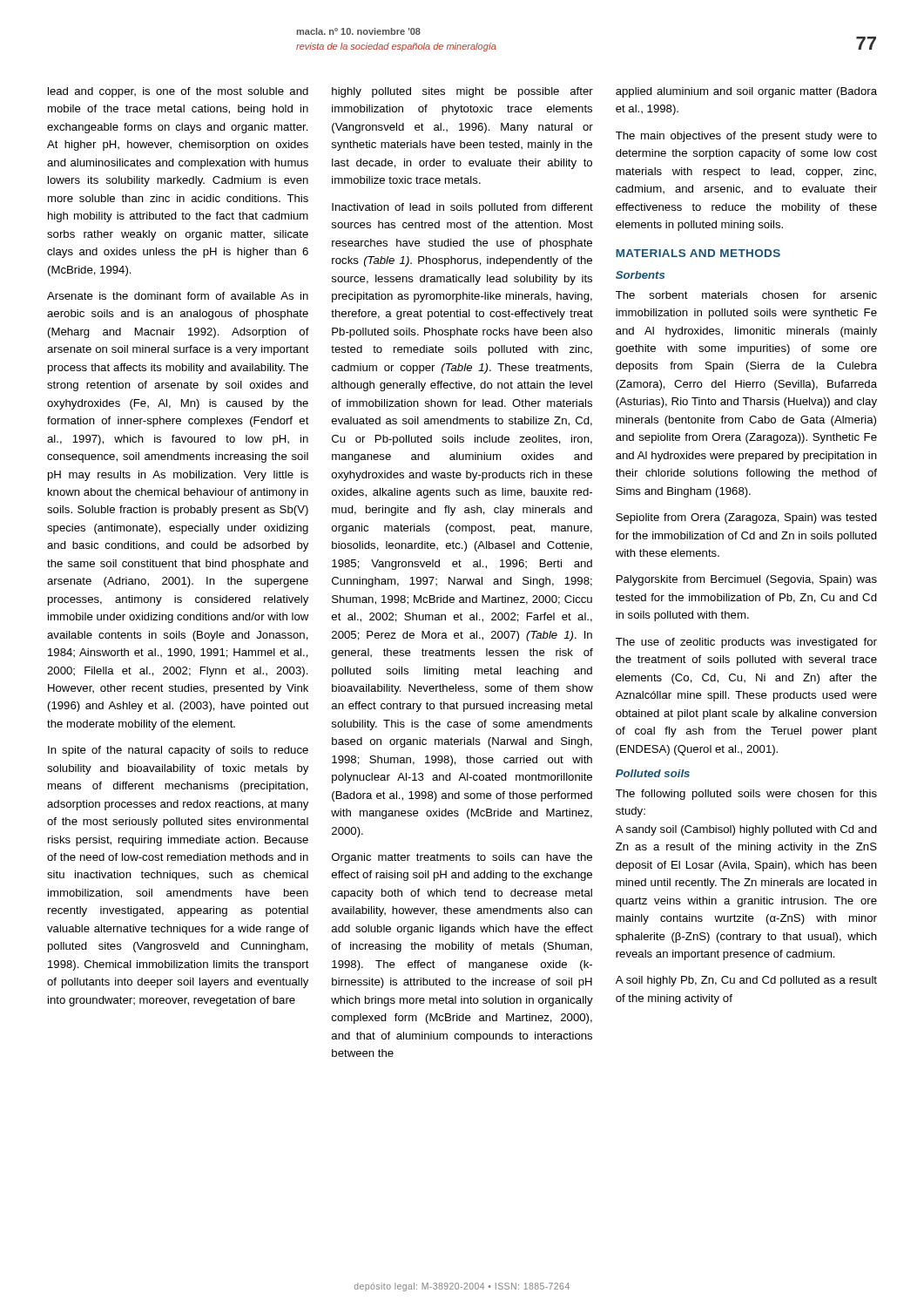Point to the block starting "highly polluted sites might be possible after"
The width and height of the screenshot is (924, 1307).
click(462, 136)
